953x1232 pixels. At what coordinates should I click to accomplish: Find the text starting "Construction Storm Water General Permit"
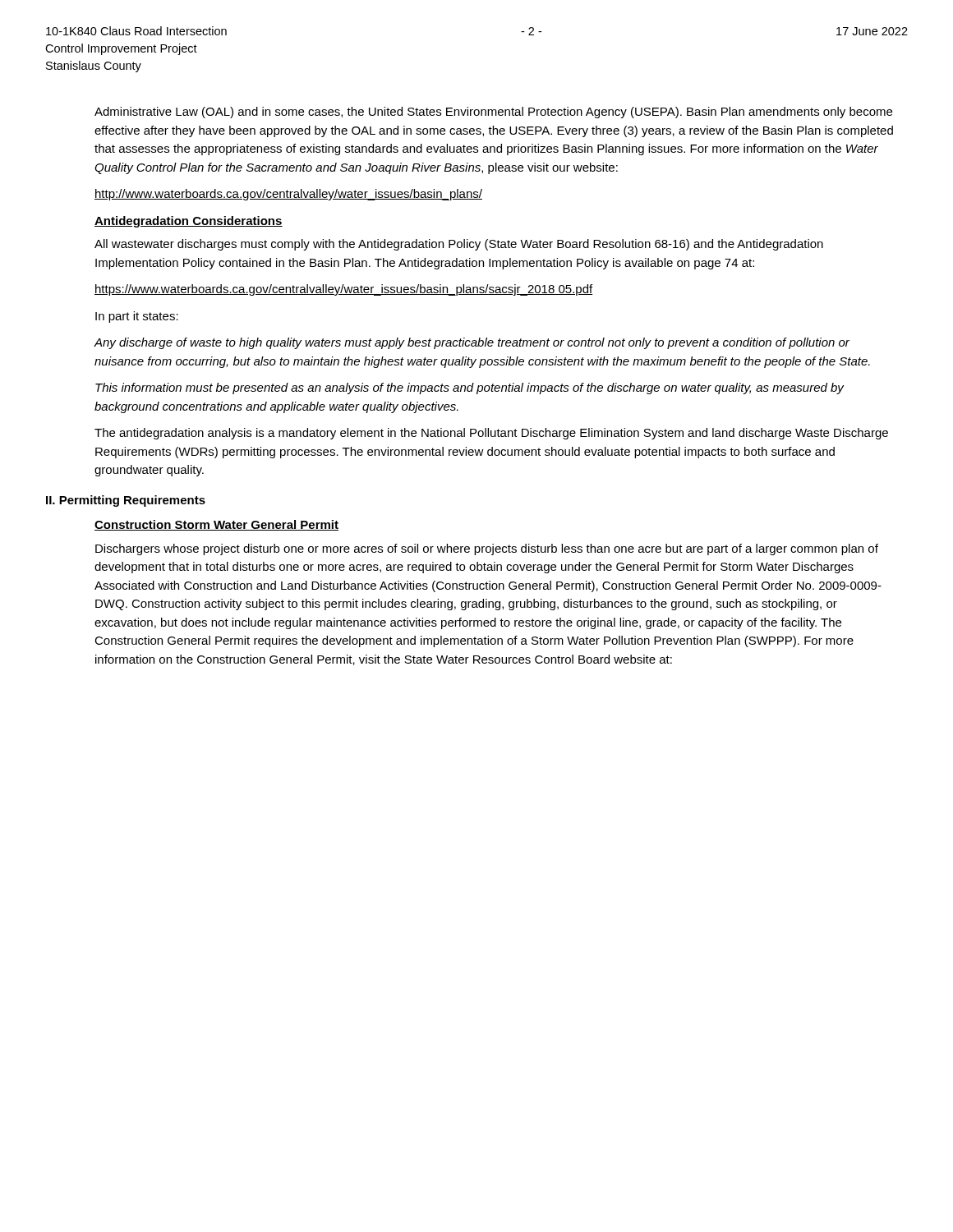[216, 525]
